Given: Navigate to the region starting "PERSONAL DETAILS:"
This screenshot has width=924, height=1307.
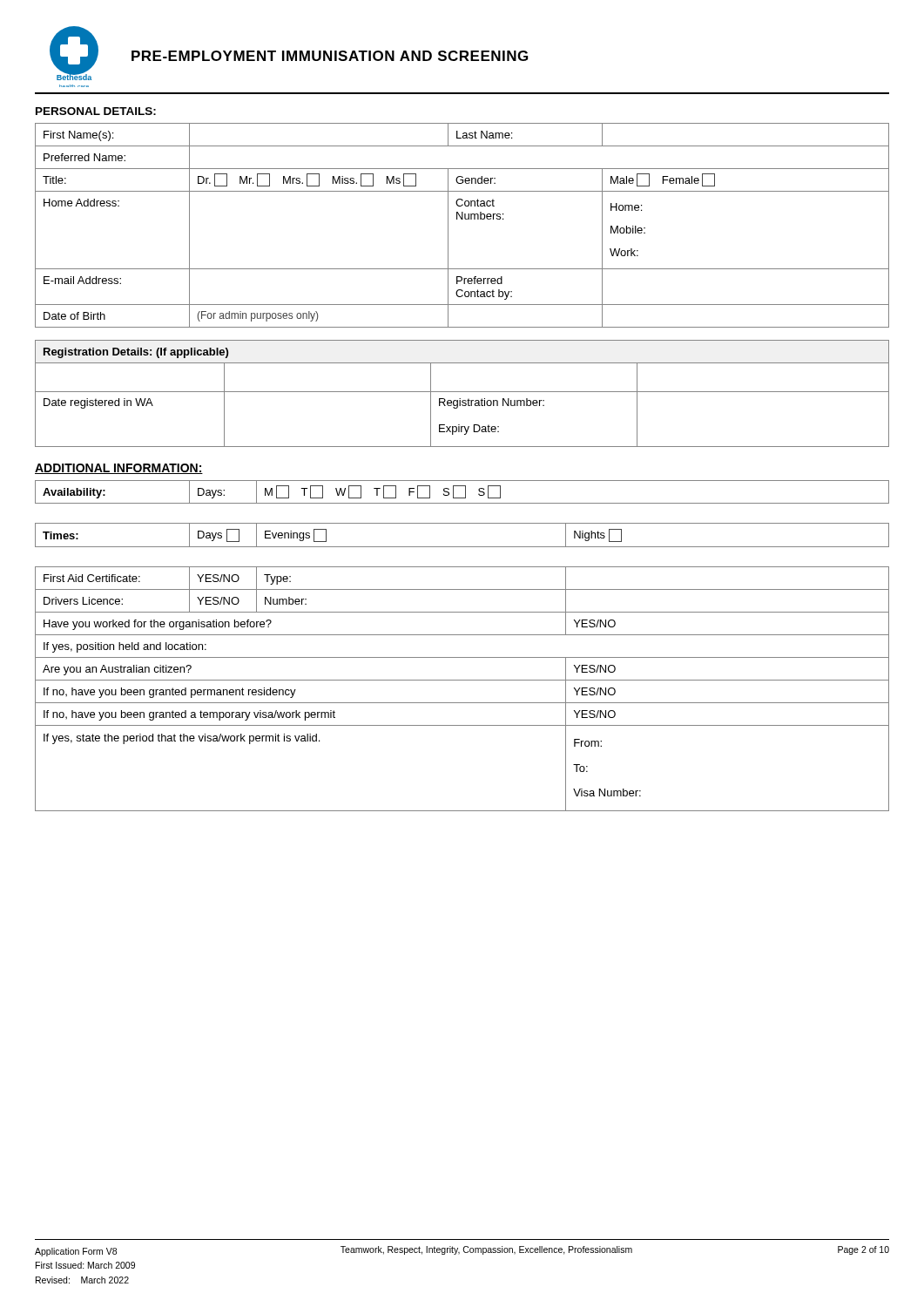Looking at the screenshot, I should pos(96,111).
